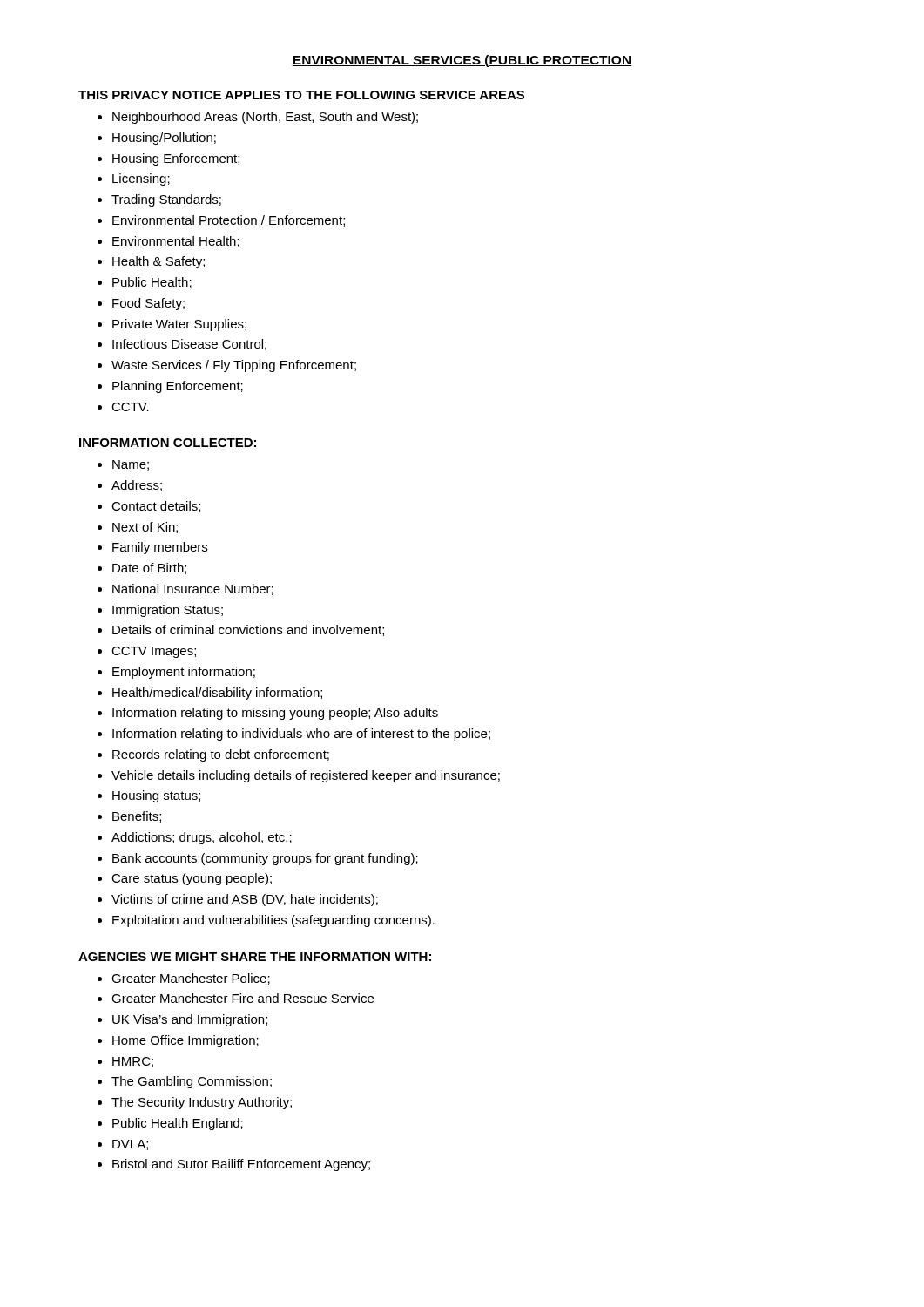
Task: Select the list item that reads "Exploitation and vulnerabilities"
Action: (273, 919)
